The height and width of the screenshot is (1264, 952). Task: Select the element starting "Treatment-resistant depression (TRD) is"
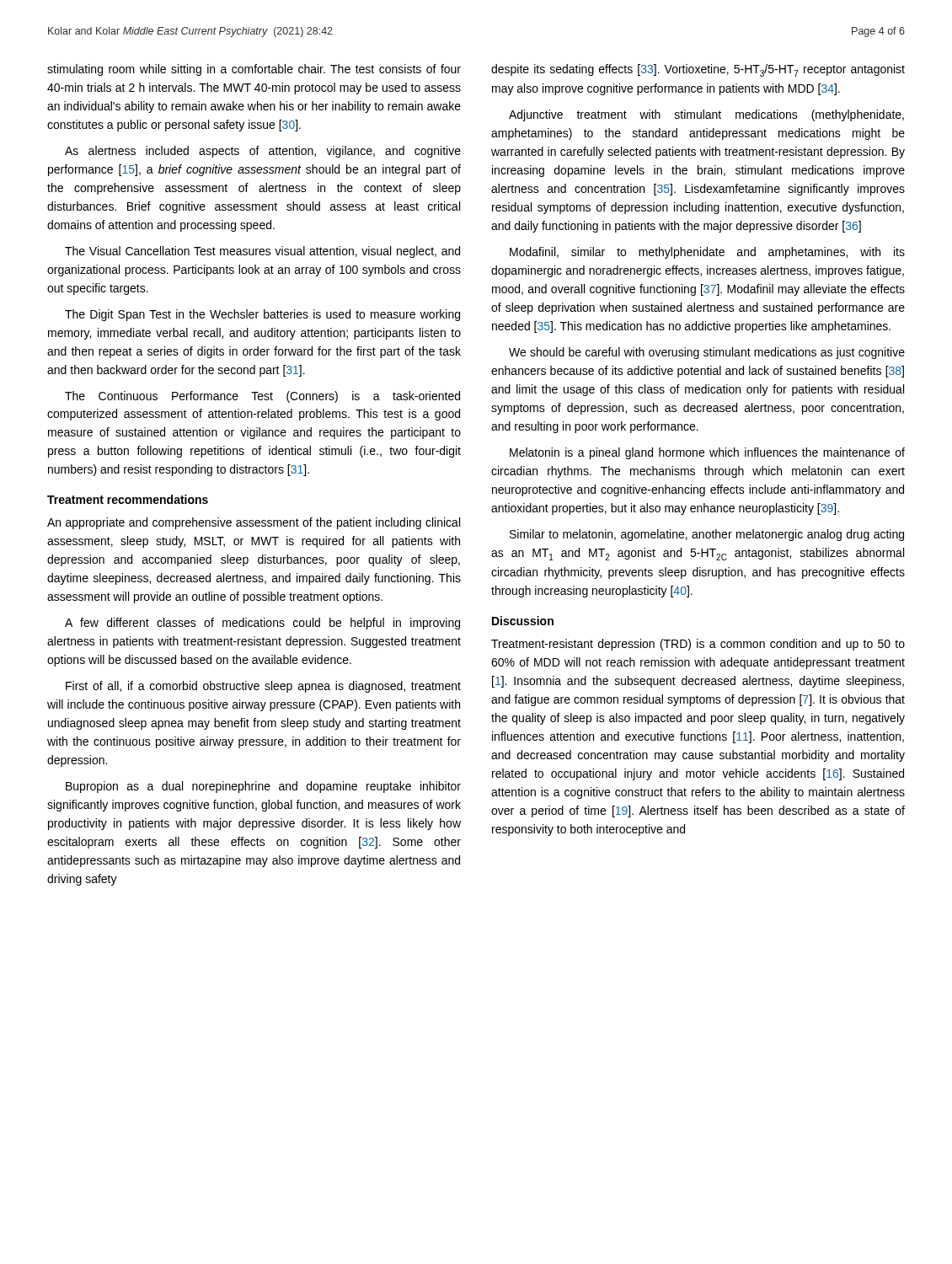tap(698, 737)
